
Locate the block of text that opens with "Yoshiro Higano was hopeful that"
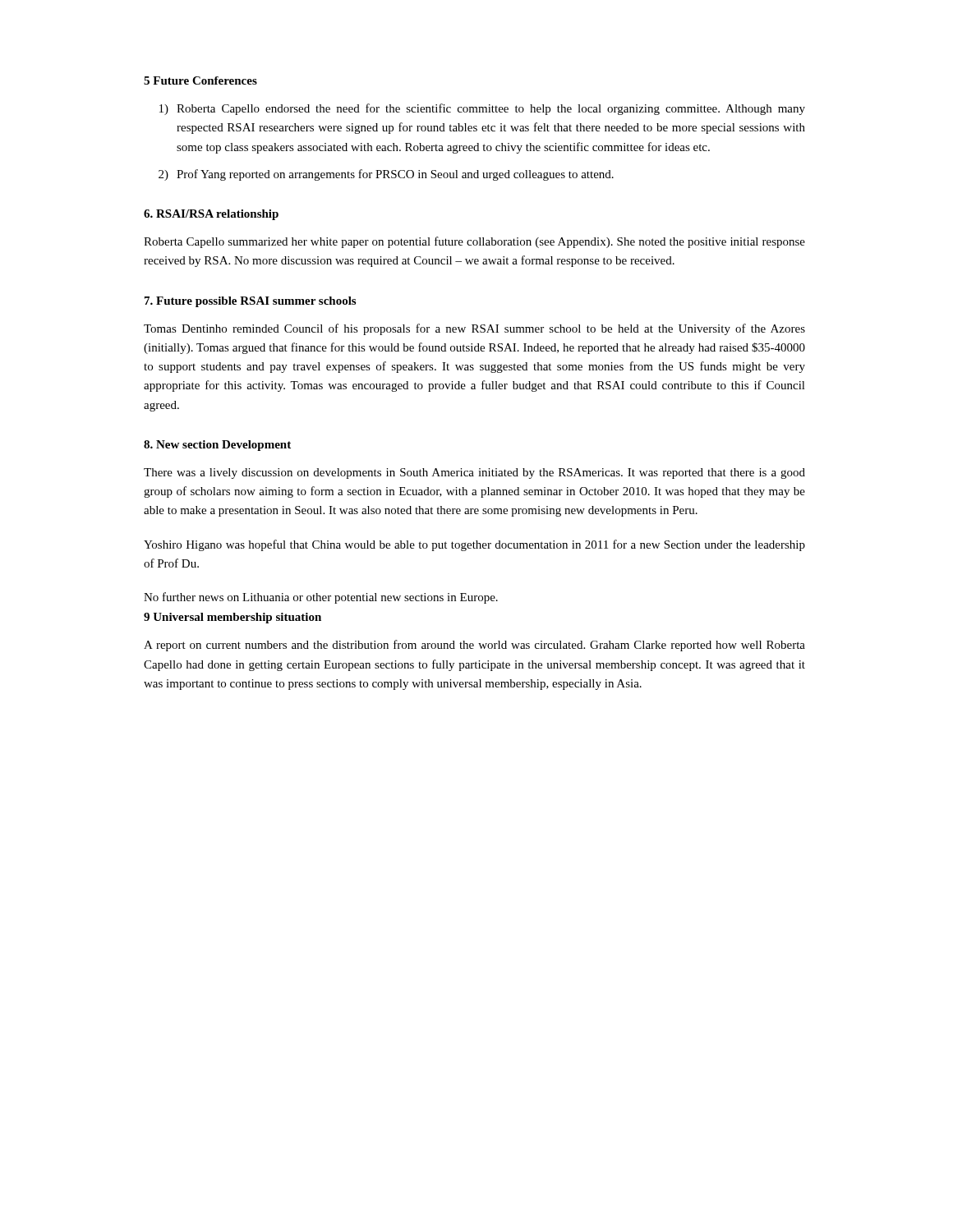coord(474,554)
